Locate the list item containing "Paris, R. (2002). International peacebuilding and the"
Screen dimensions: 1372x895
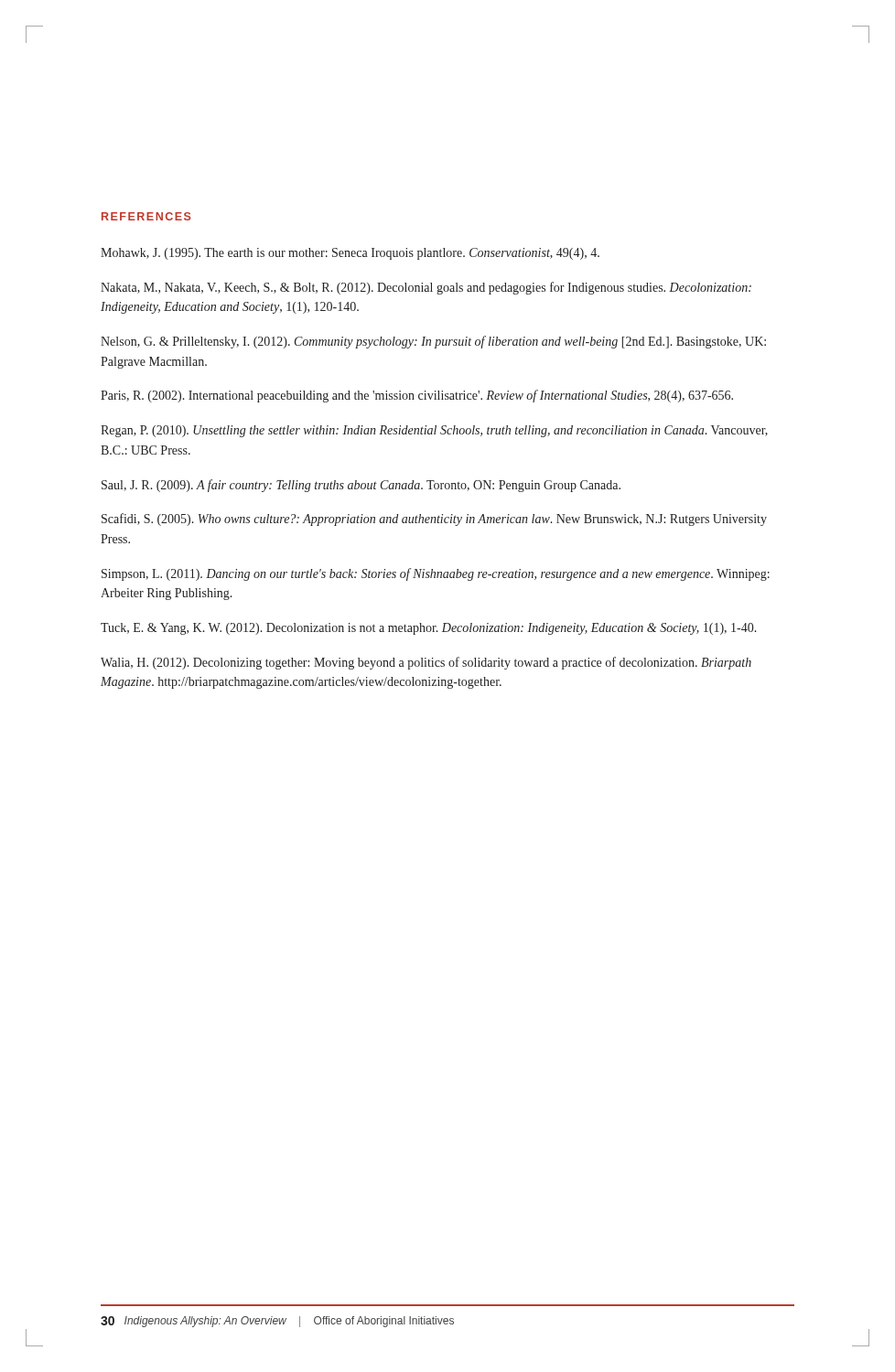tap(417, 396)
